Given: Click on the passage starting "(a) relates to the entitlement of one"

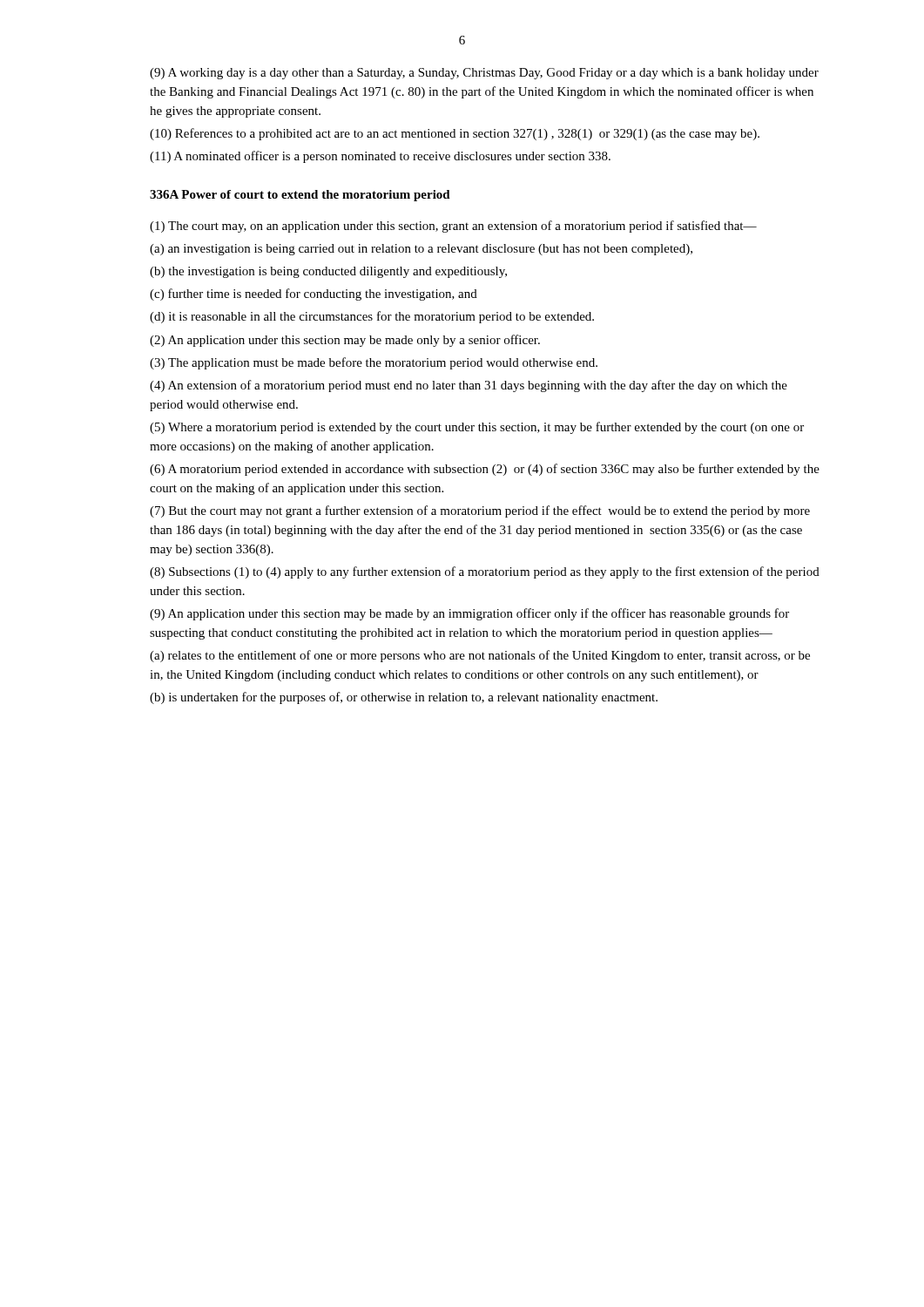Looking at the screenshot, I should click(x=480, y=665).
